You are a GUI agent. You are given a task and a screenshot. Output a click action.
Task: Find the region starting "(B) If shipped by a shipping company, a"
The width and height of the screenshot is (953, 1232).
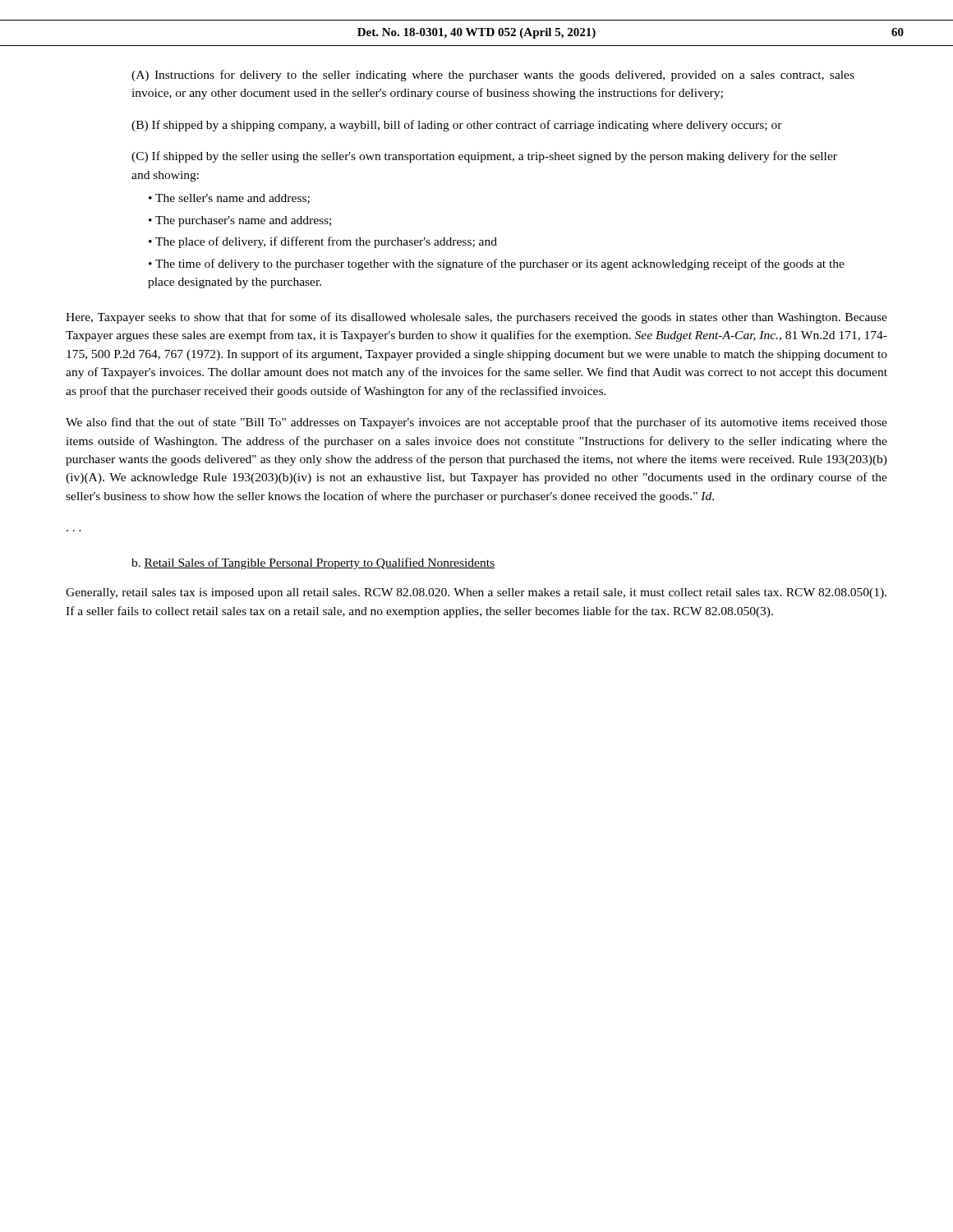[x=457, y=124]
